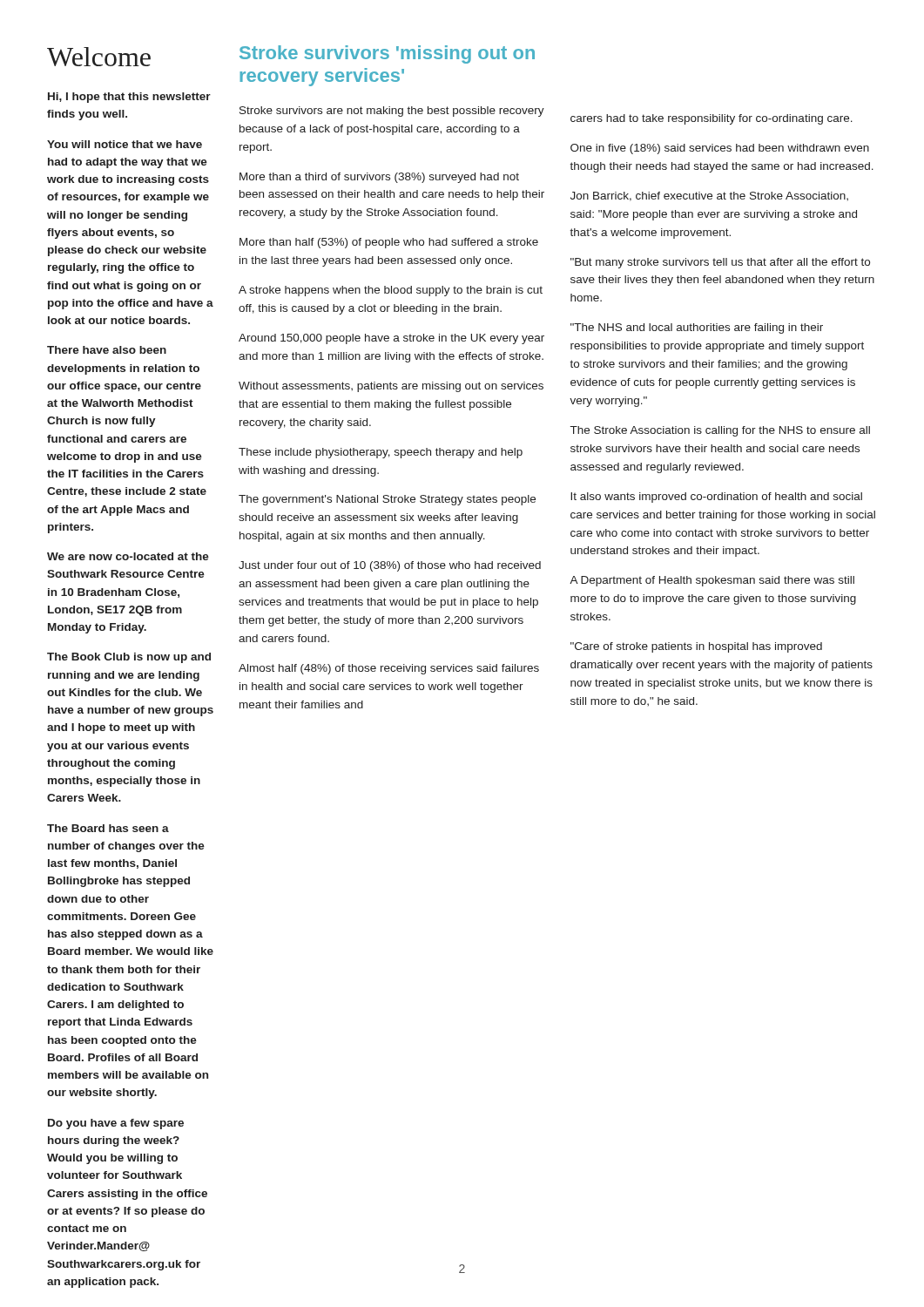Find the text block that reads "There have also"
The image size is (924, 1307).
coord(131,439)
